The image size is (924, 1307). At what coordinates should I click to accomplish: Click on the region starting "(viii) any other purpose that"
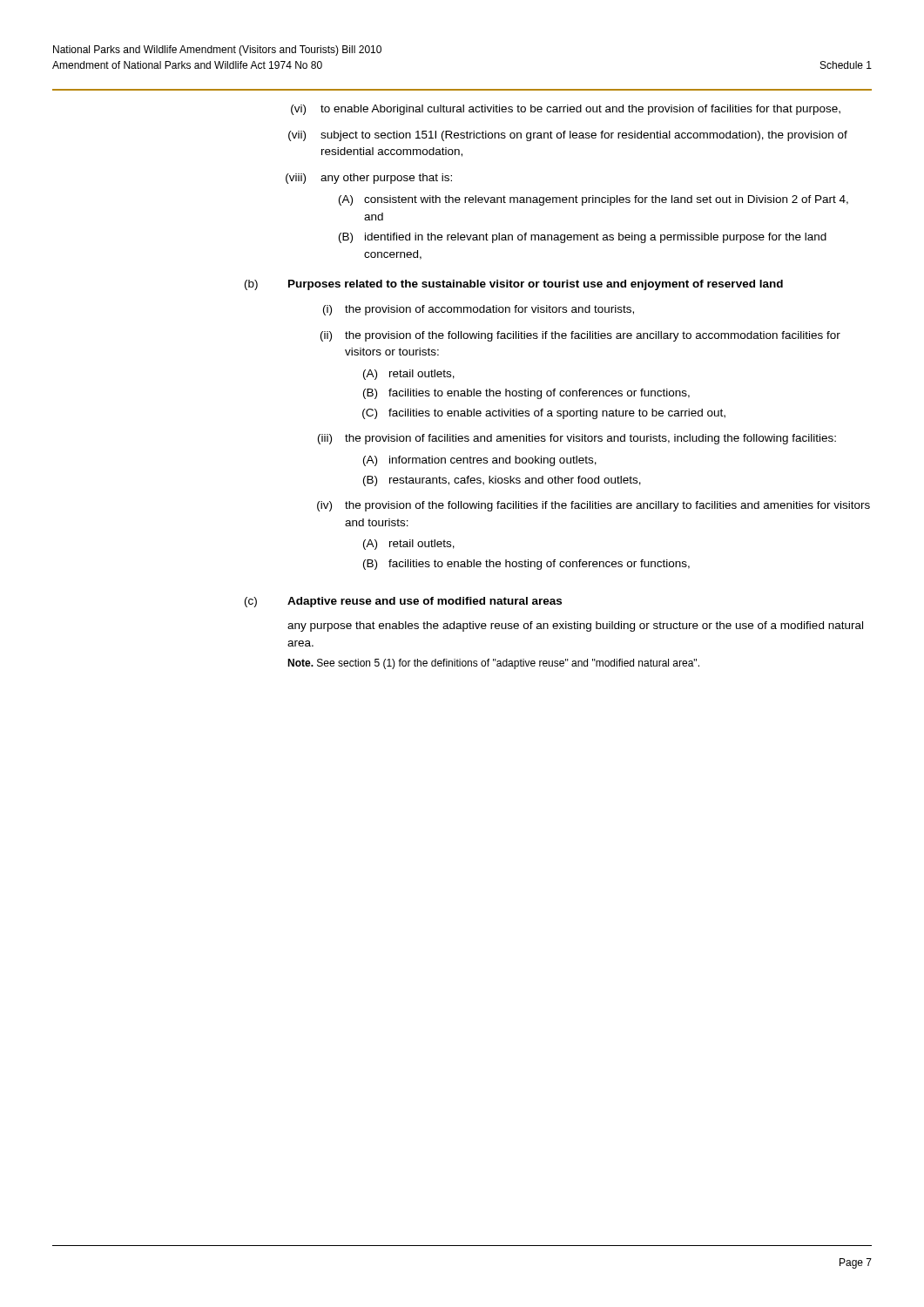click(x=369, y=179)
